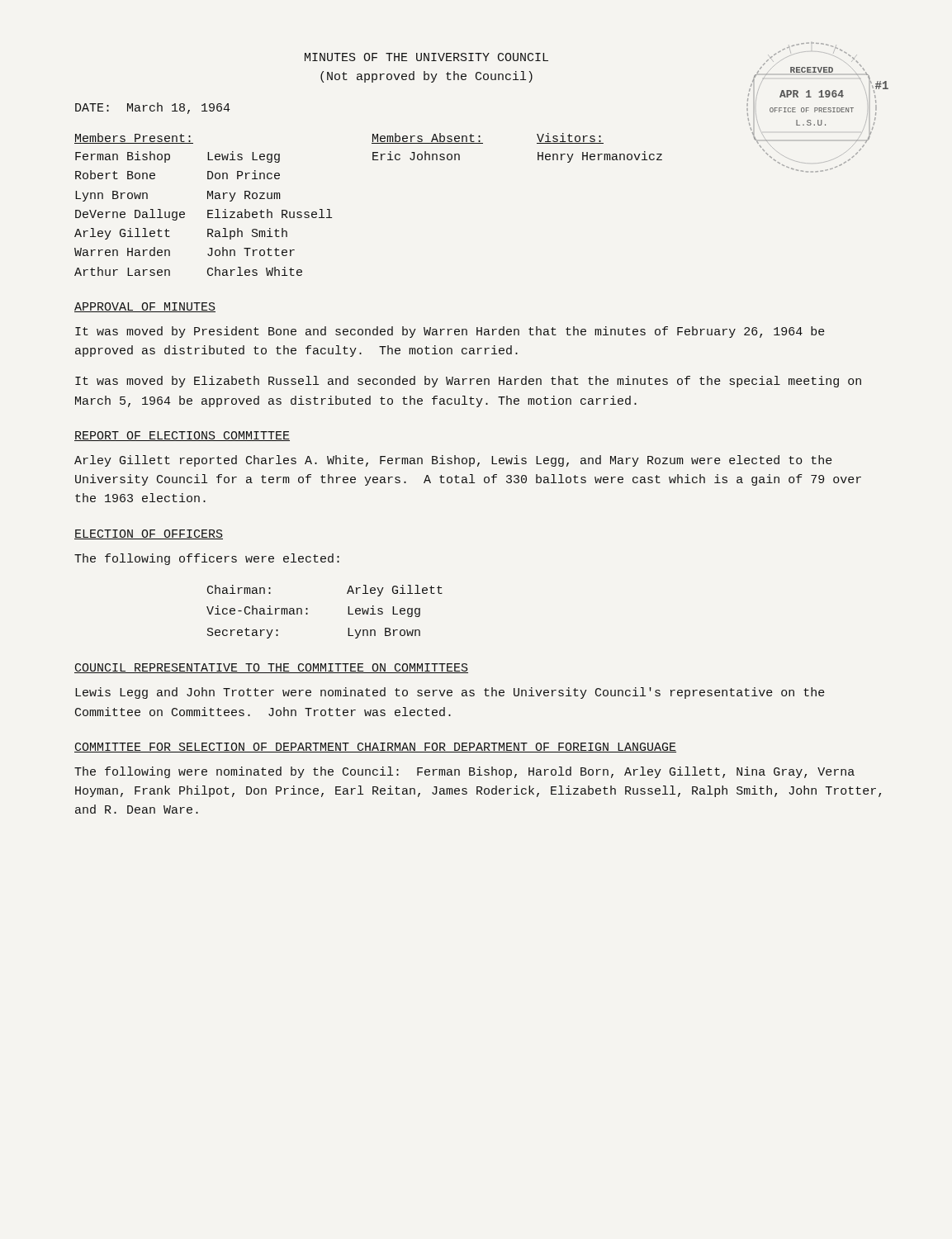Click on the text that says "Visitors: Henry Hermanovicz"

coord(628,150)
